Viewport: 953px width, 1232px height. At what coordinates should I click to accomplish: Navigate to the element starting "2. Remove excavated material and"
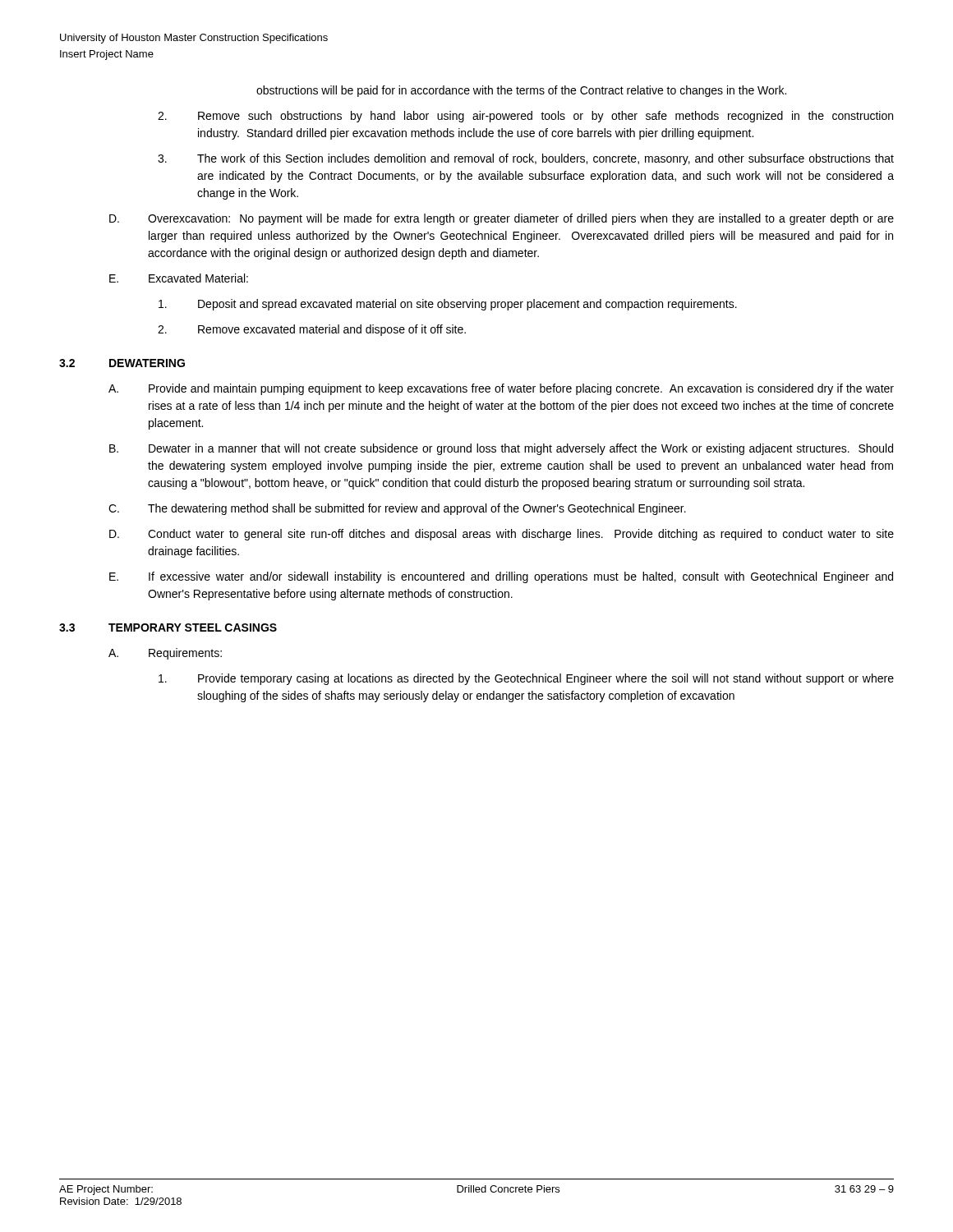click(312, 330)
